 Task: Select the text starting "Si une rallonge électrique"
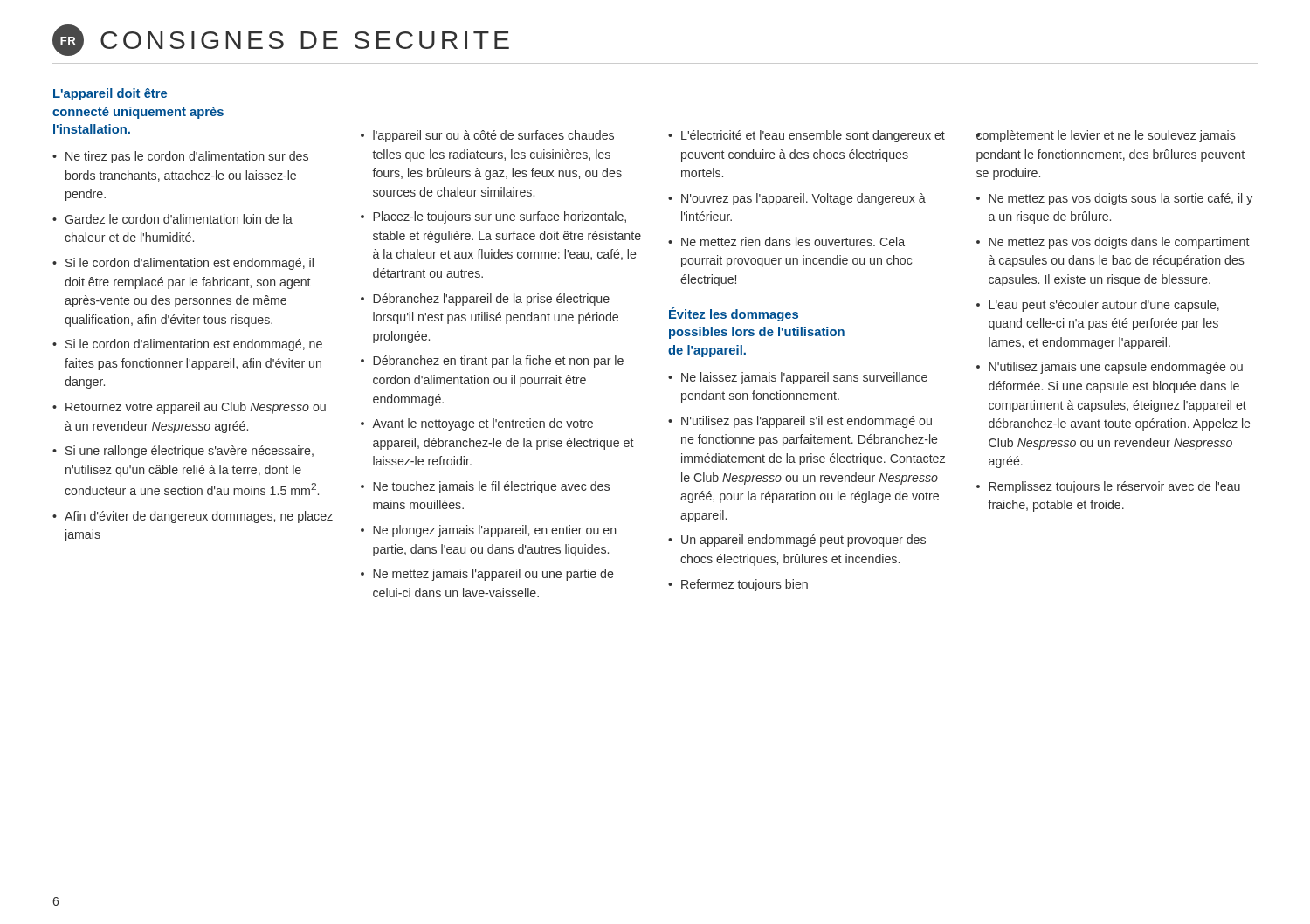192,471
